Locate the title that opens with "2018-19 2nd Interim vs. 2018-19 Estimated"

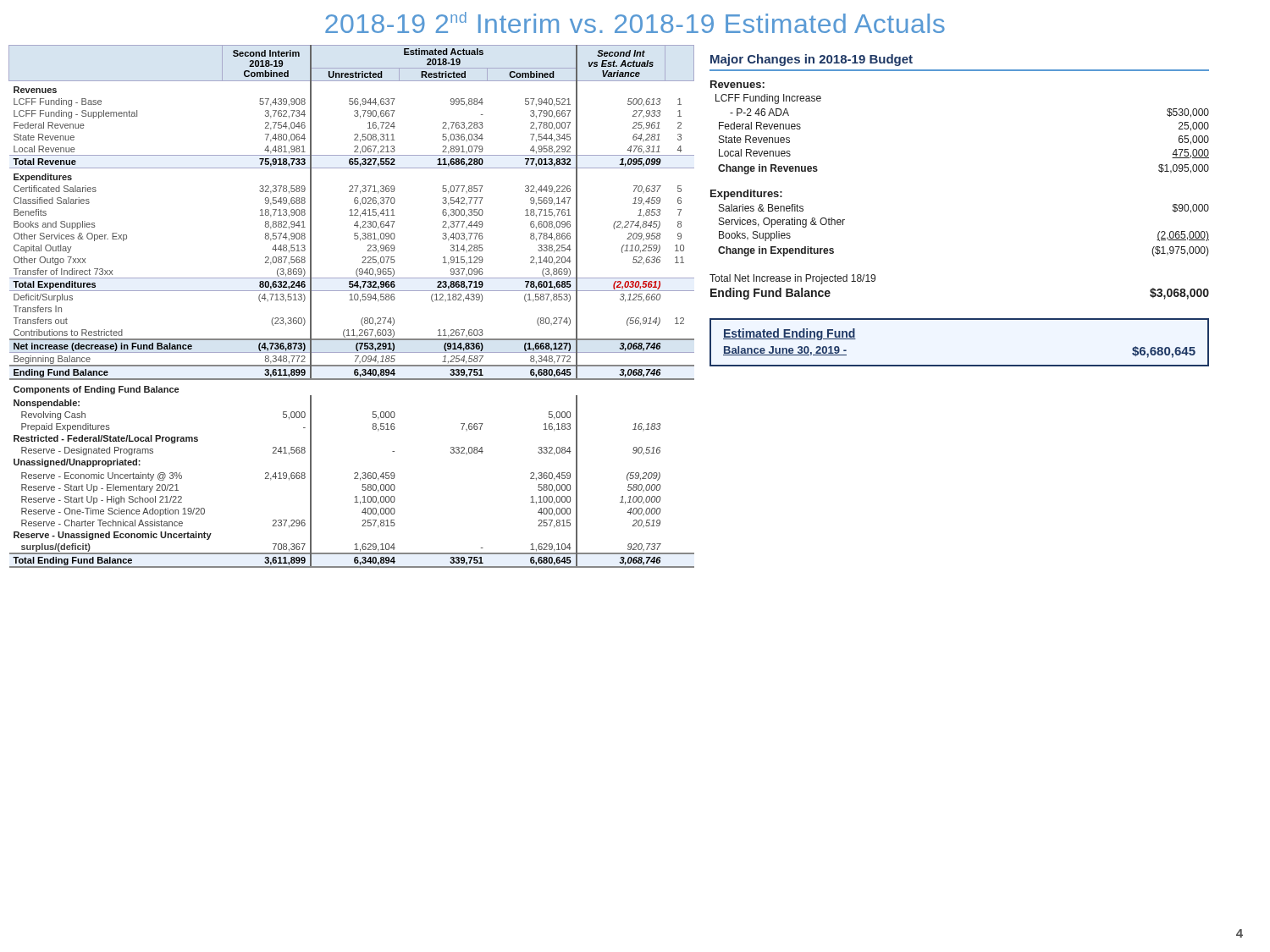coord(635,24)
